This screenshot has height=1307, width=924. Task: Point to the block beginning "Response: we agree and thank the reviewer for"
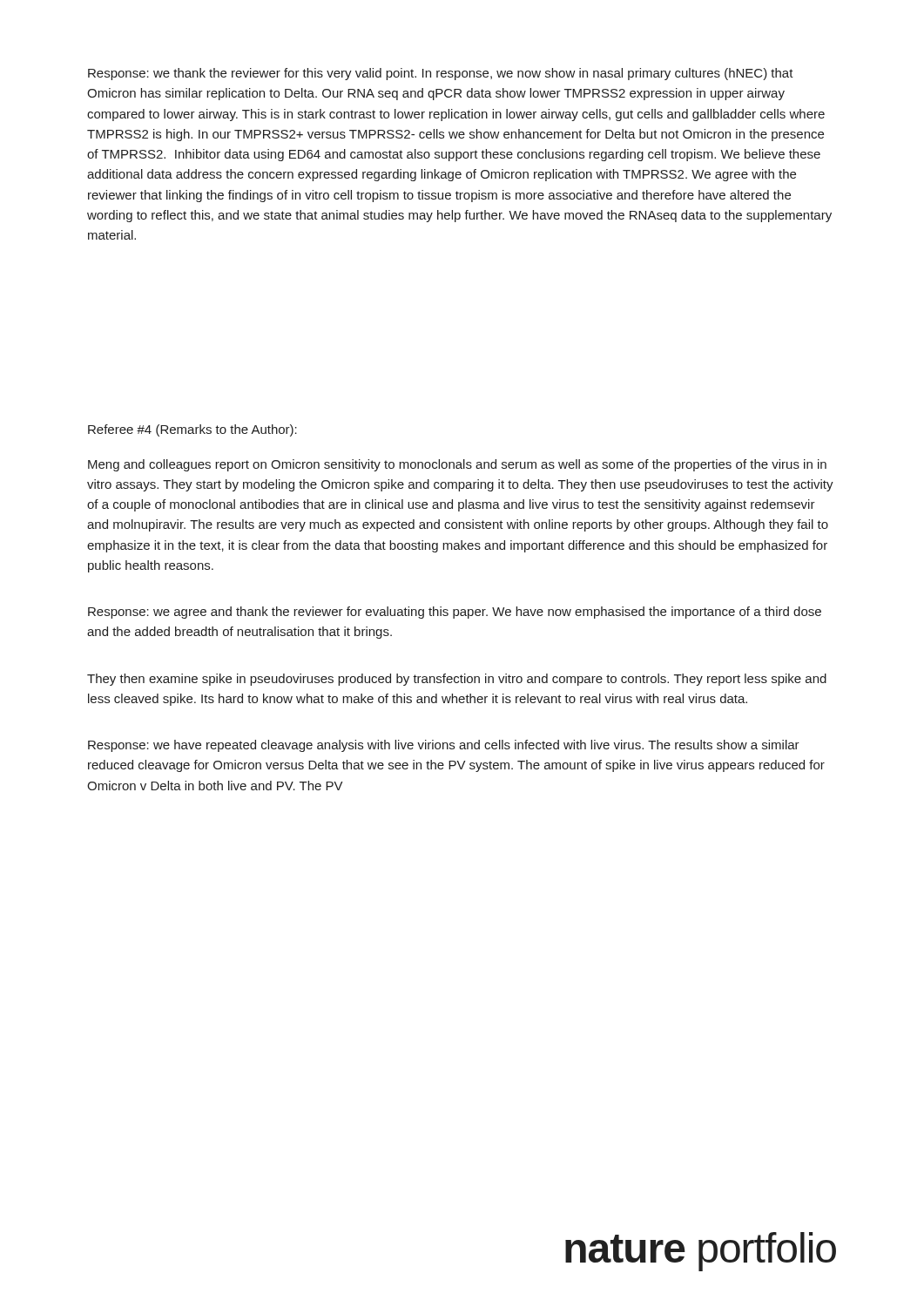(x=454, y=621)
